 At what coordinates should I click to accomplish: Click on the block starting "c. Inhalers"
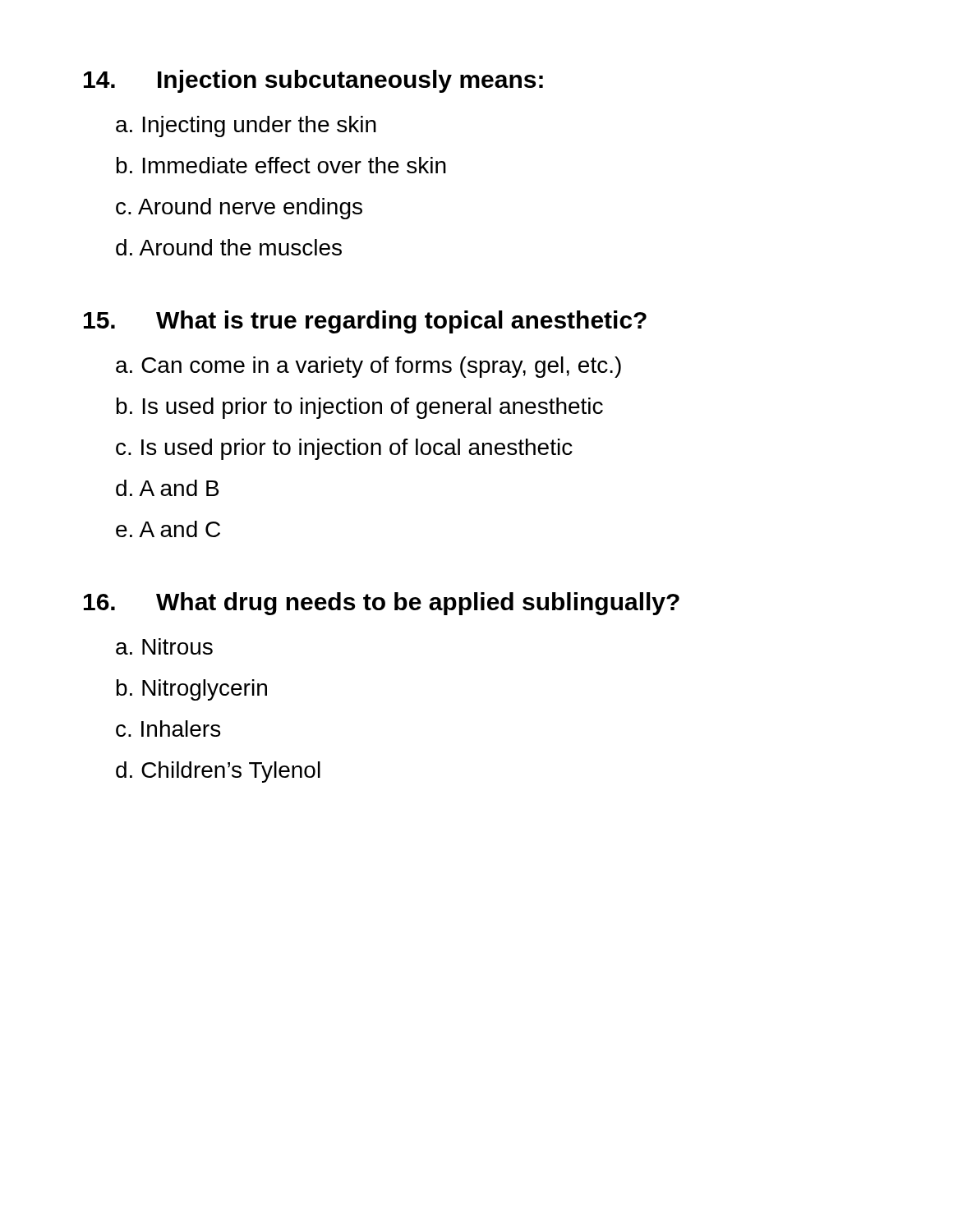[x=168, y=729]
